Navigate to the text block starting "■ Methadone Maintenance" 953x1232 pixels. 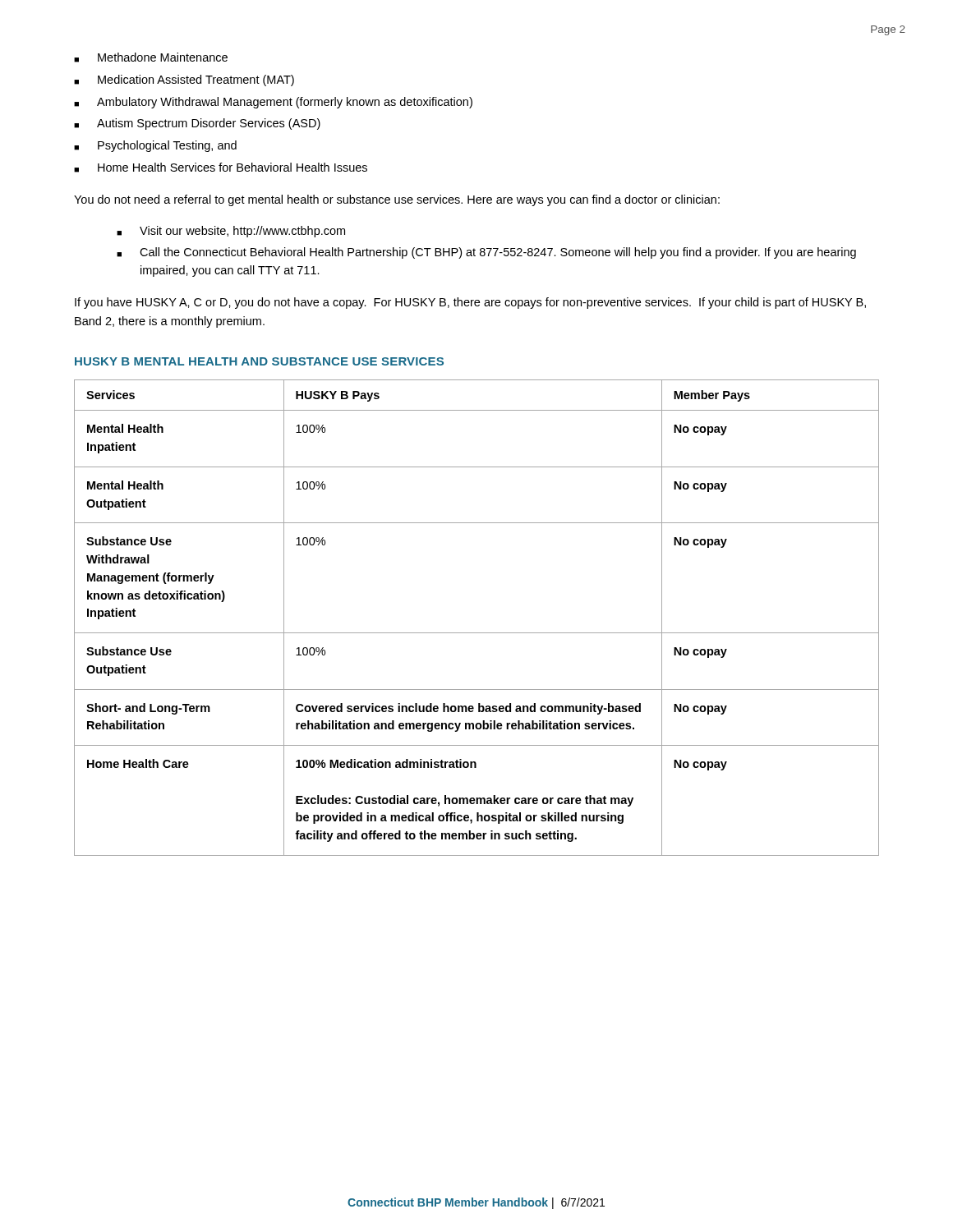click(x=151, y=58)
